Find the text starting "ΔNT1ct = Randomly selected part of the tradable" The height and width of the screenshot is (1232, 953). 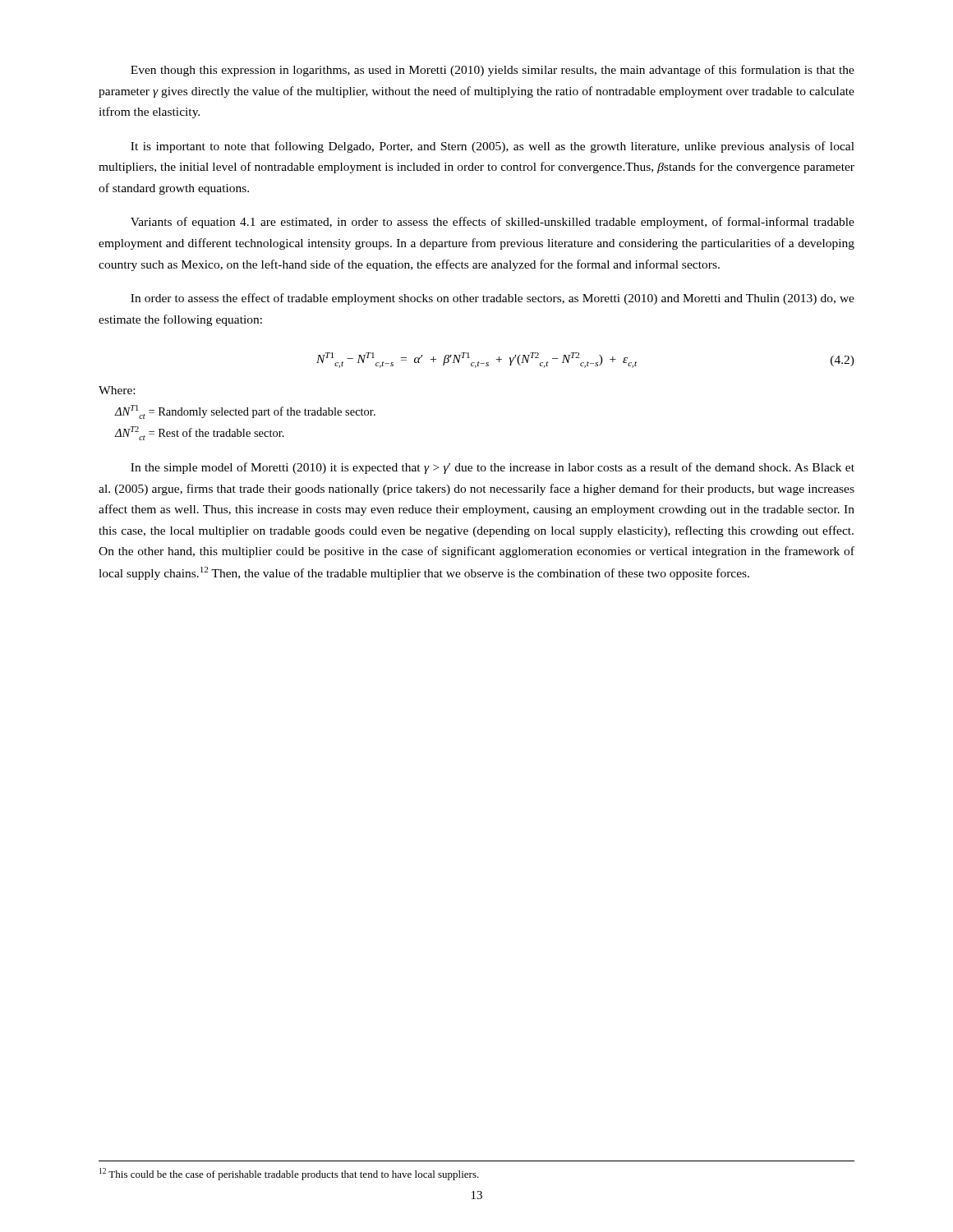245,412
